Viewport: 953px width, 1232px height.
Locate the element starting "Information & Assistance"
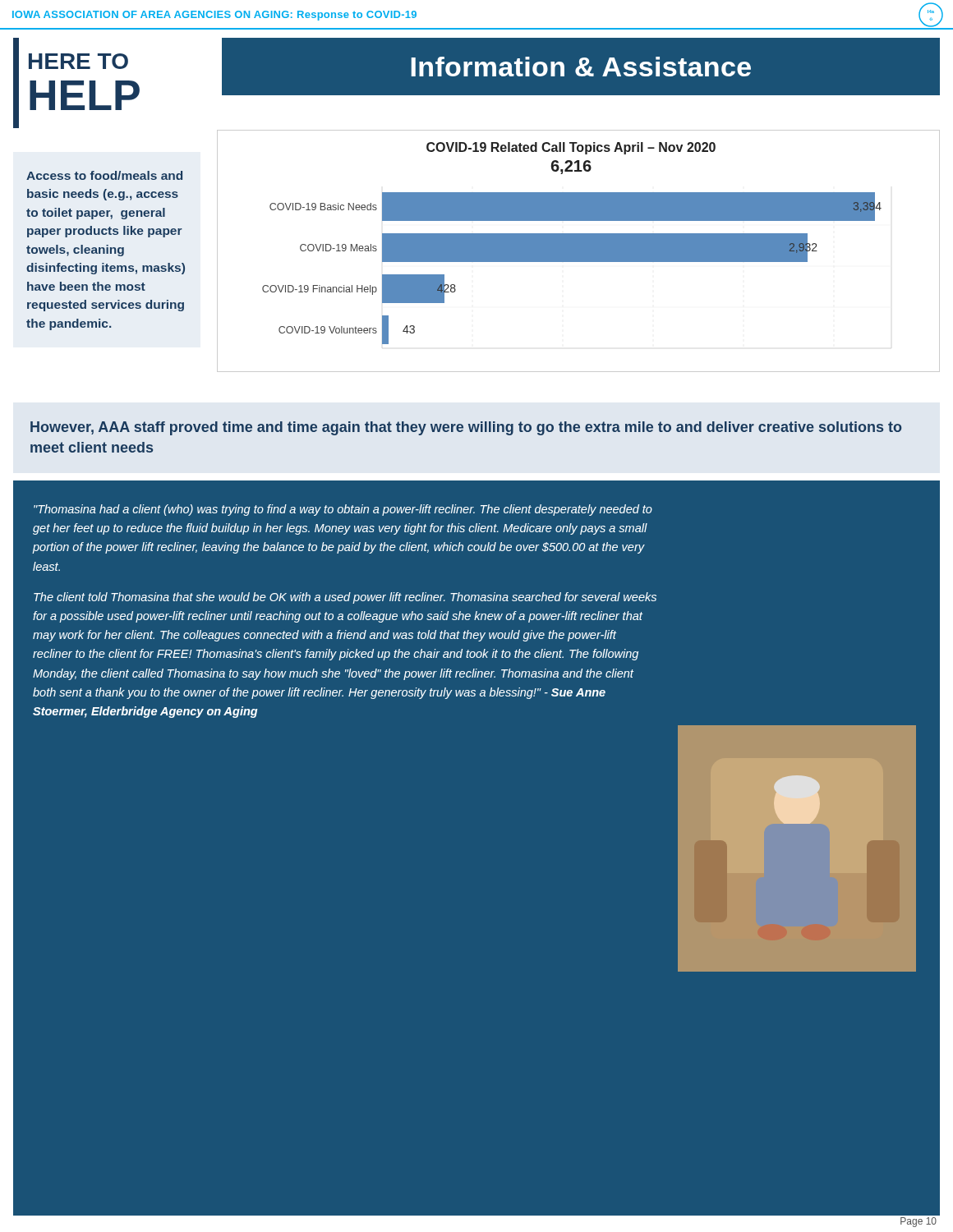coord(581,67)
